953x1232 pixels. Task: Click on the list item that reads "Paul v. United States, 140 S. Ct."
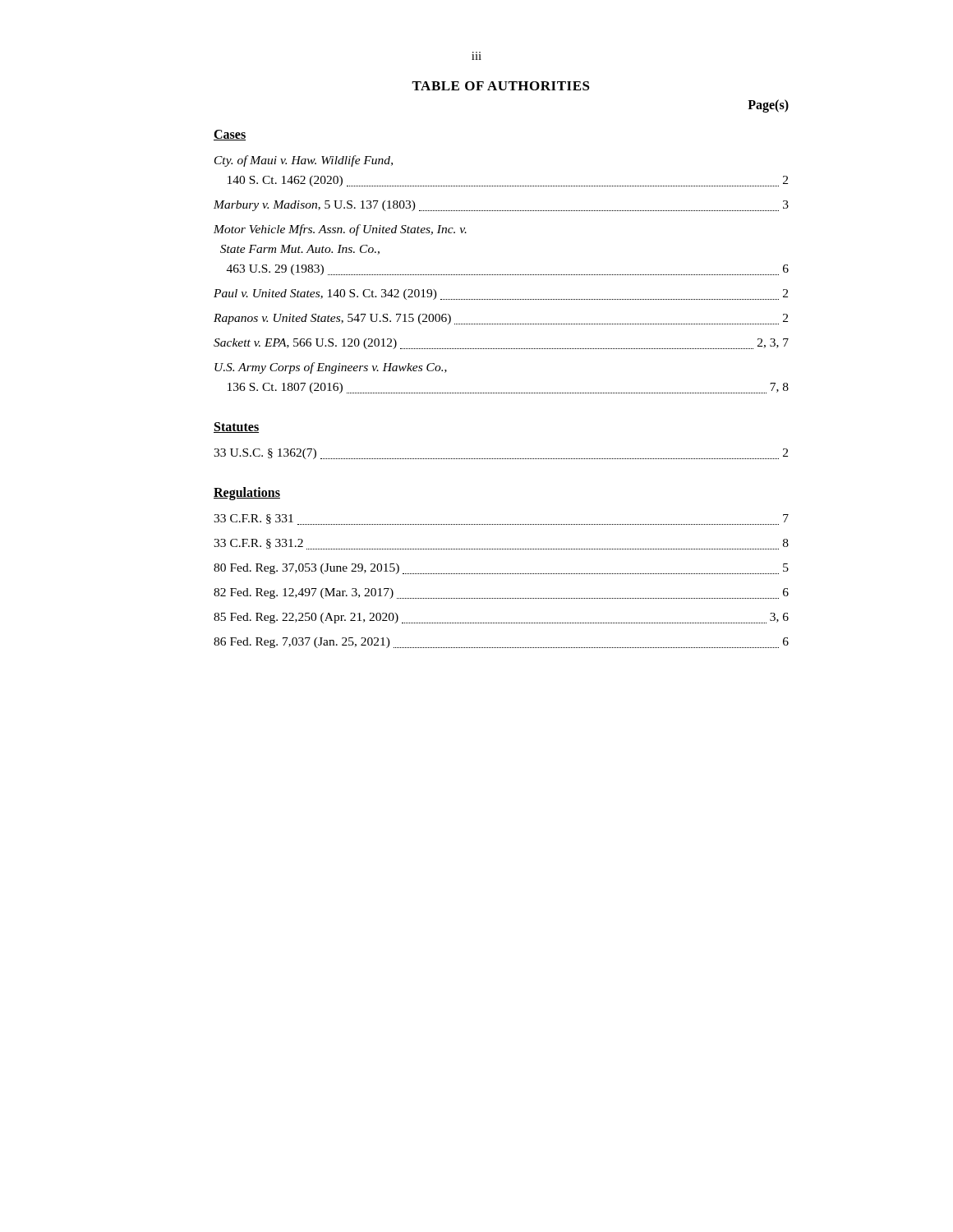pos(501,293)
